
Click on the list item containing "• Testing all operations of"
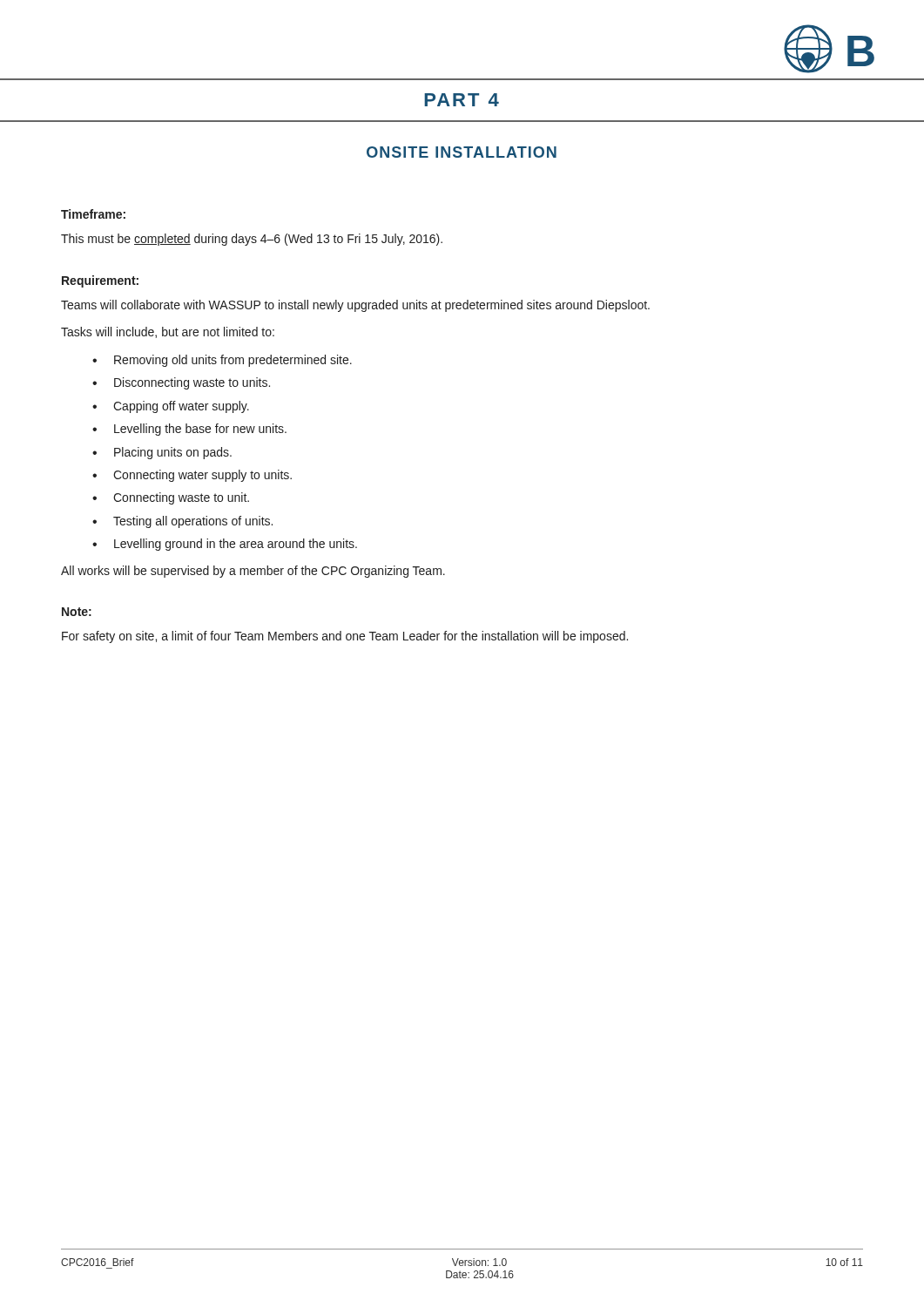click(x=183, y=522)
